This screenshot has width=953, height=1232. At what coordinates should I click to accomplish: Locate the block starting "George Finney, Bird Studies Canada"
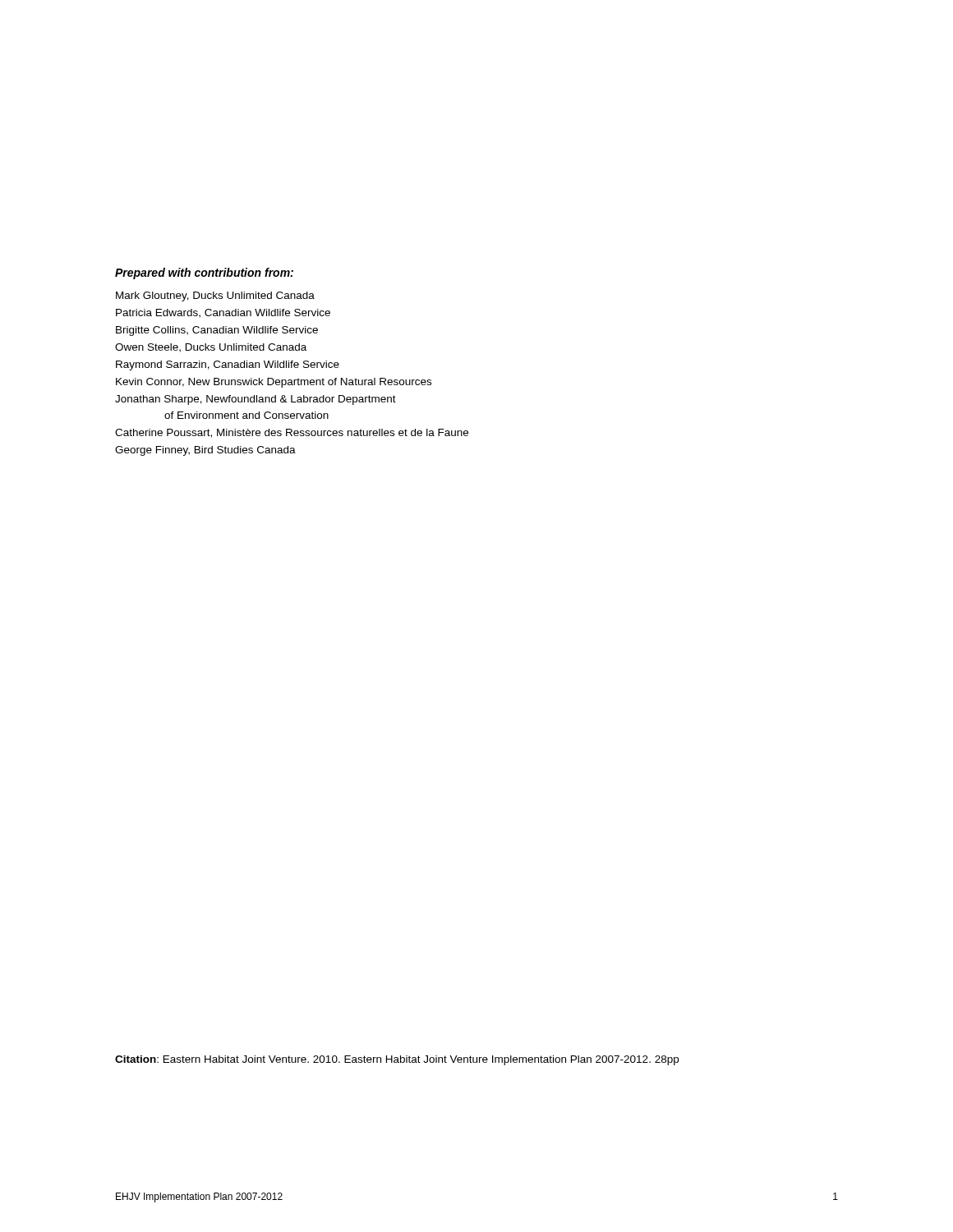(x=205, y=451)
